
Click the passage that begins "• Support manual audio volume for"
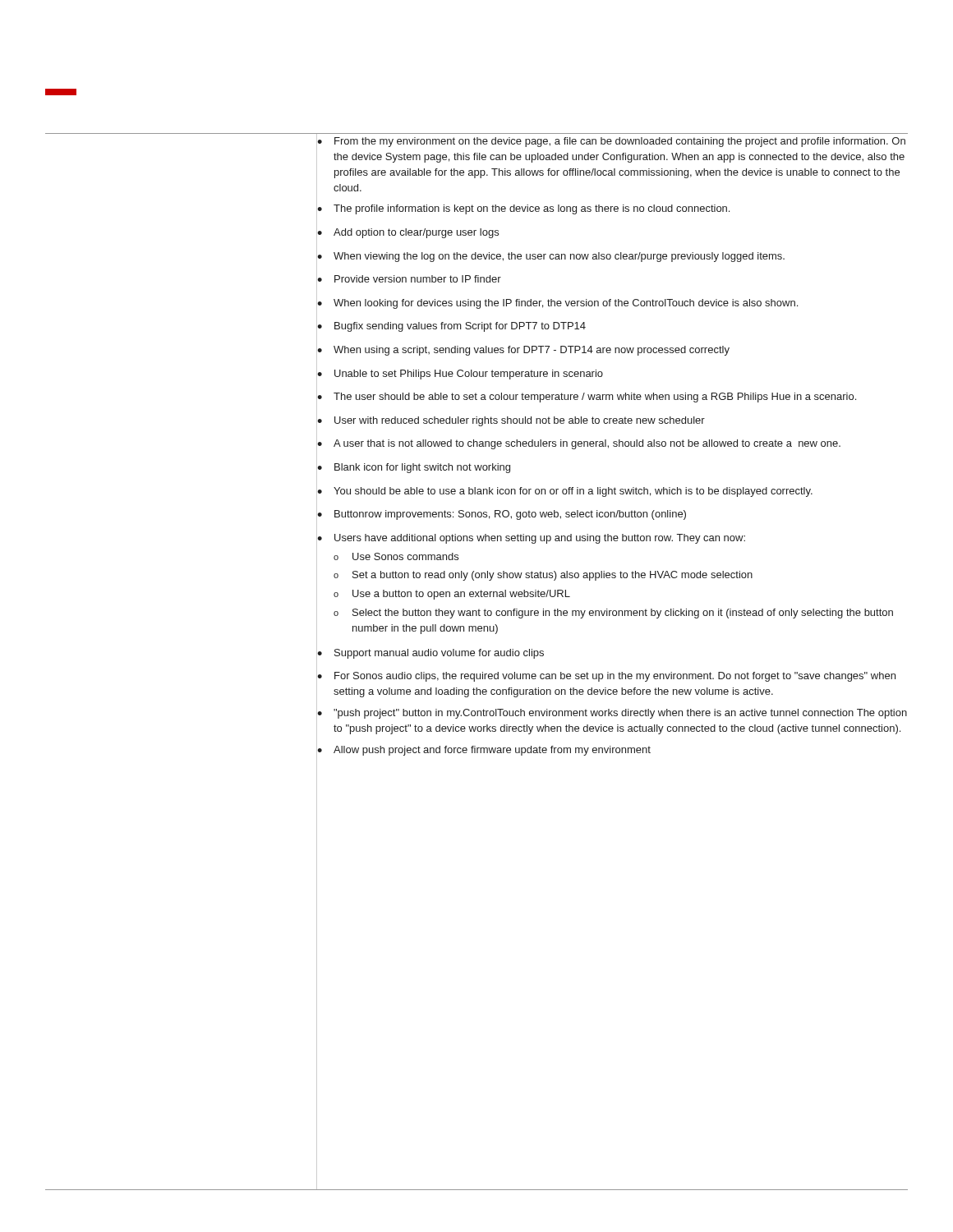(430, 654)
